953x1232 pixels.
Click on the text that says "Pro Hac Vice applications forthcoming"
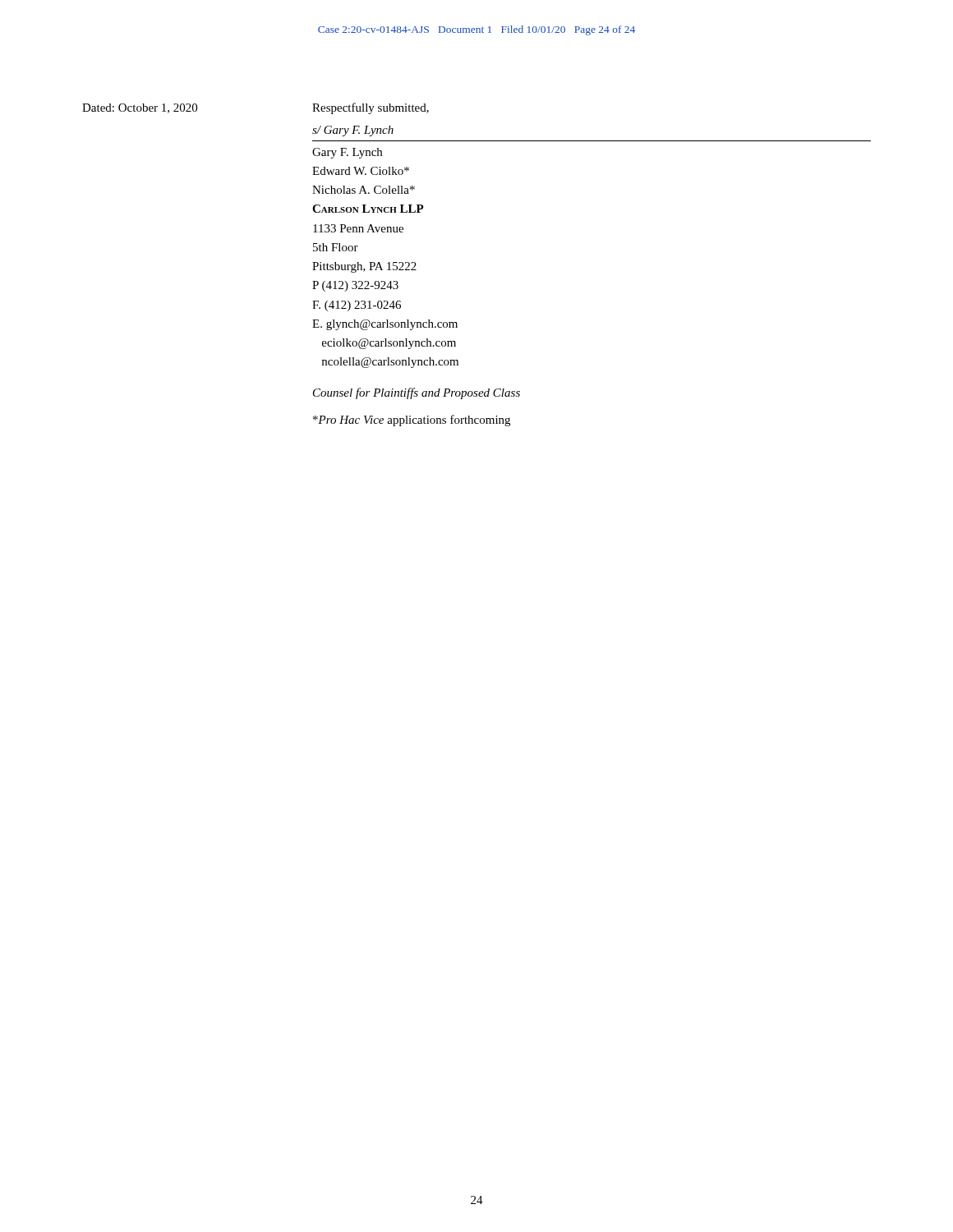411,419
